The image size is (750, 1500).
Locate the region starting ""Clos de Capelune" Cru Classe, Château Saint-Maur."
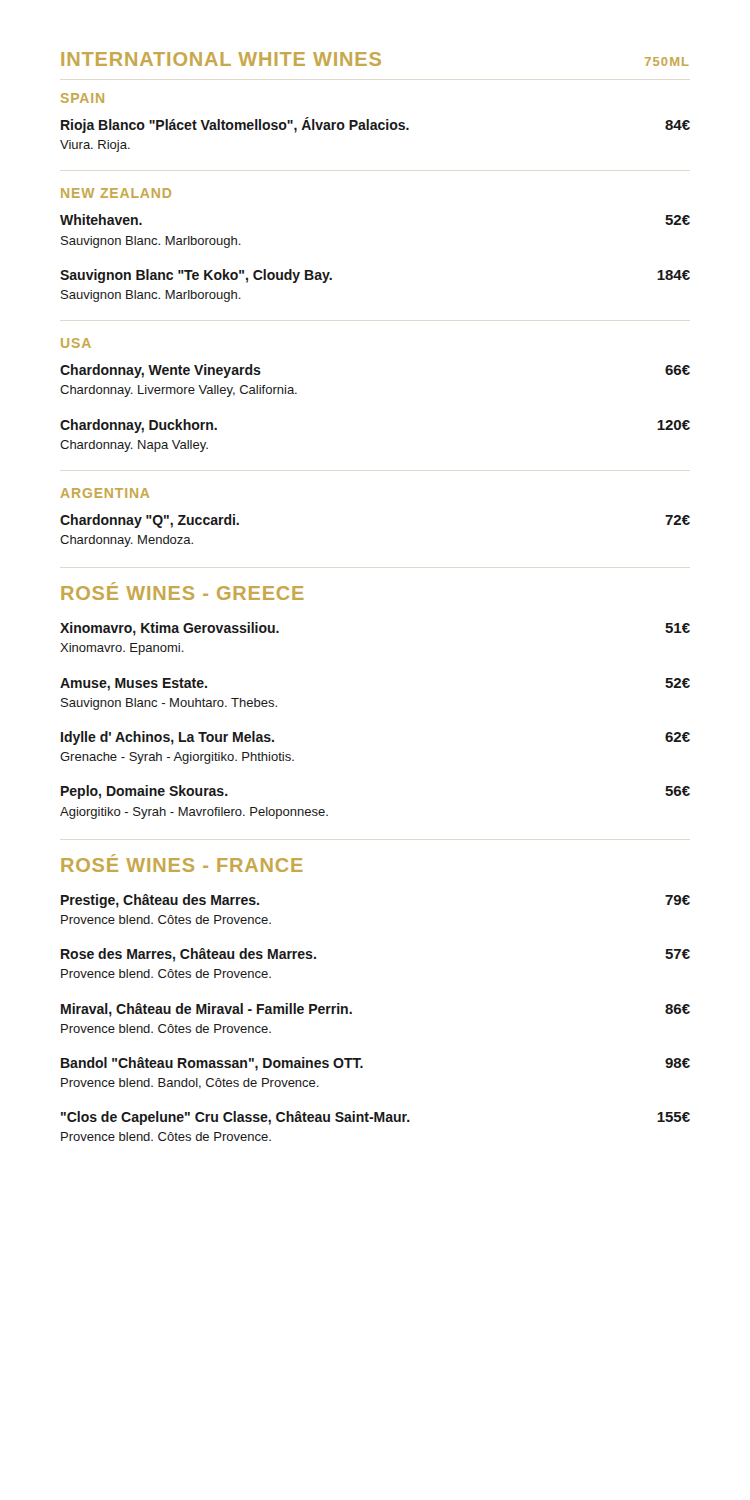(375, 1127)
